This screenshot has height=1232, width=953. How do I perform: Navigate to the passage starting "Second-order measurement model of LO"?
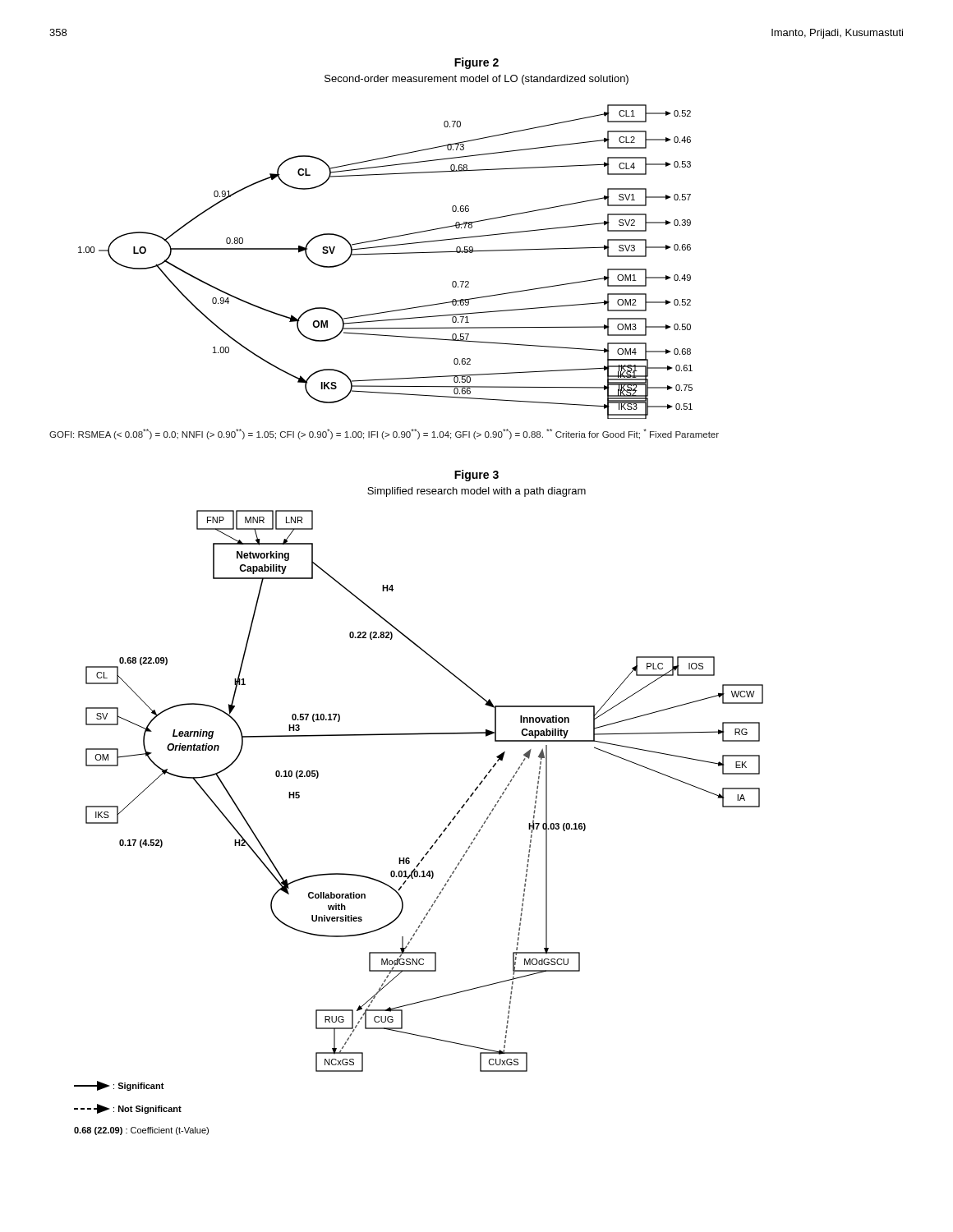476,78
